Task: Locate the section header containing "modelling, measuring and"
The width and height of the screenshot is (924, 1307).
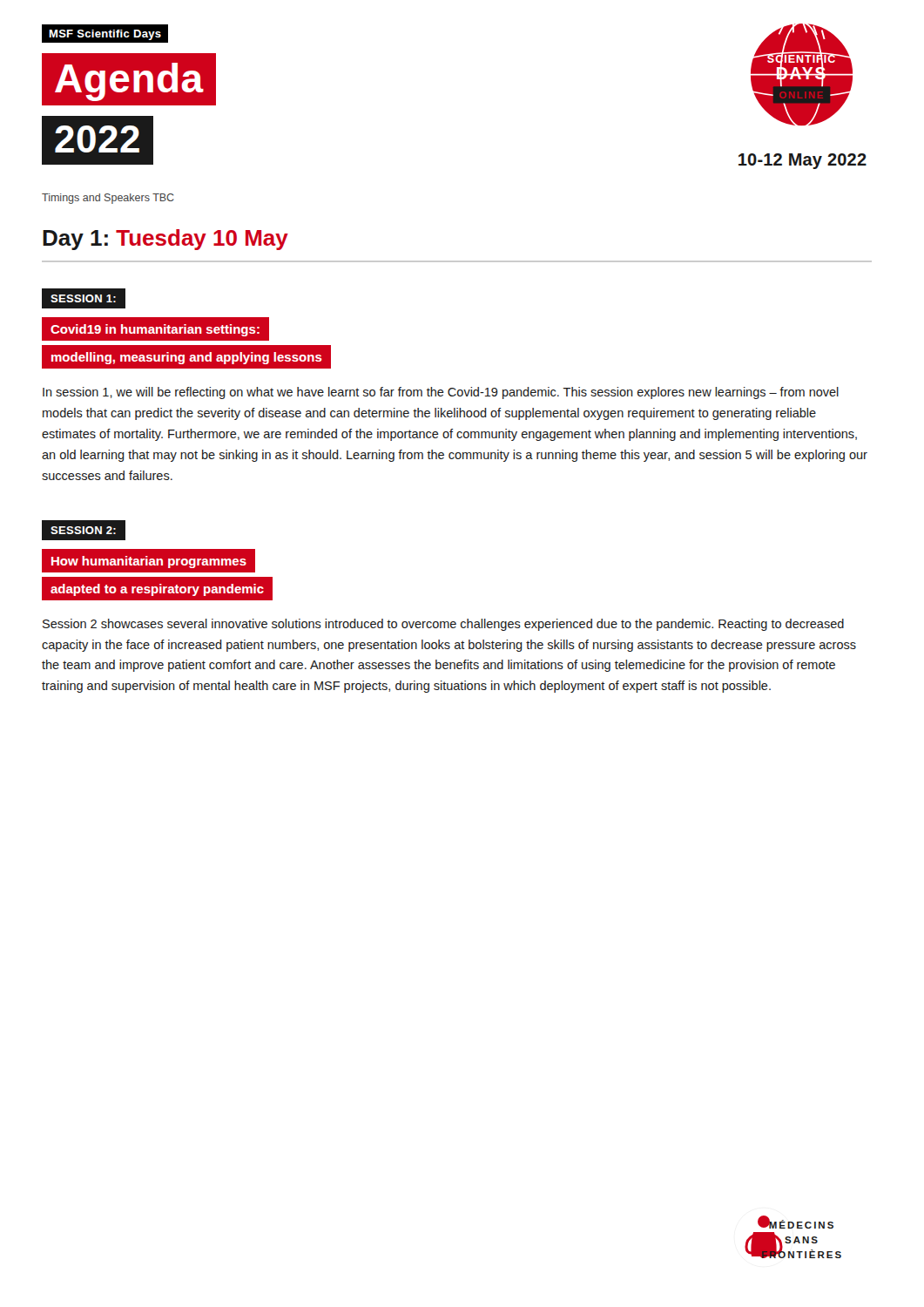Action: (x=186, y=357)
